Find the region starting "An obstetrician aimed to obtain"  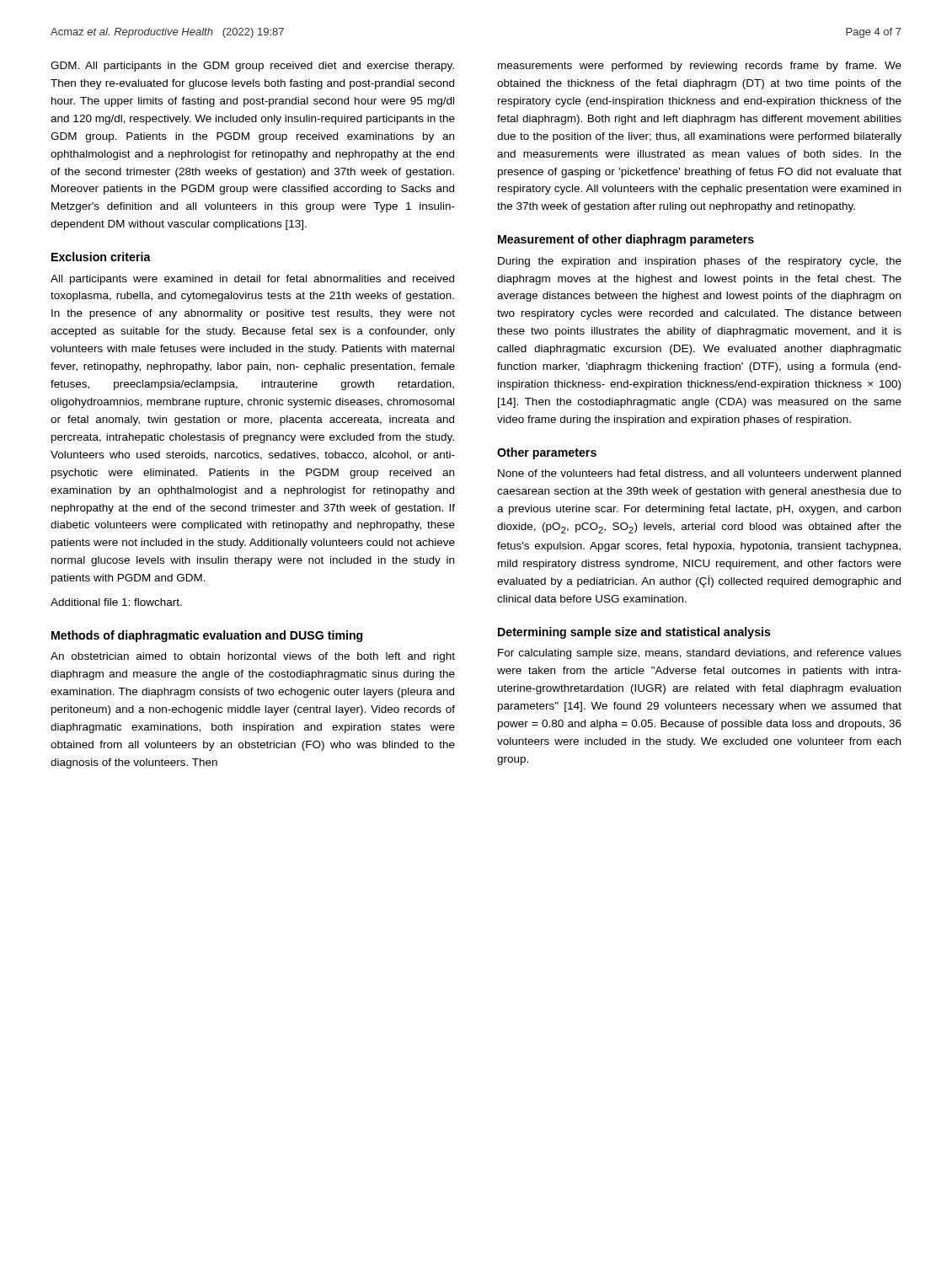(253, 710)
